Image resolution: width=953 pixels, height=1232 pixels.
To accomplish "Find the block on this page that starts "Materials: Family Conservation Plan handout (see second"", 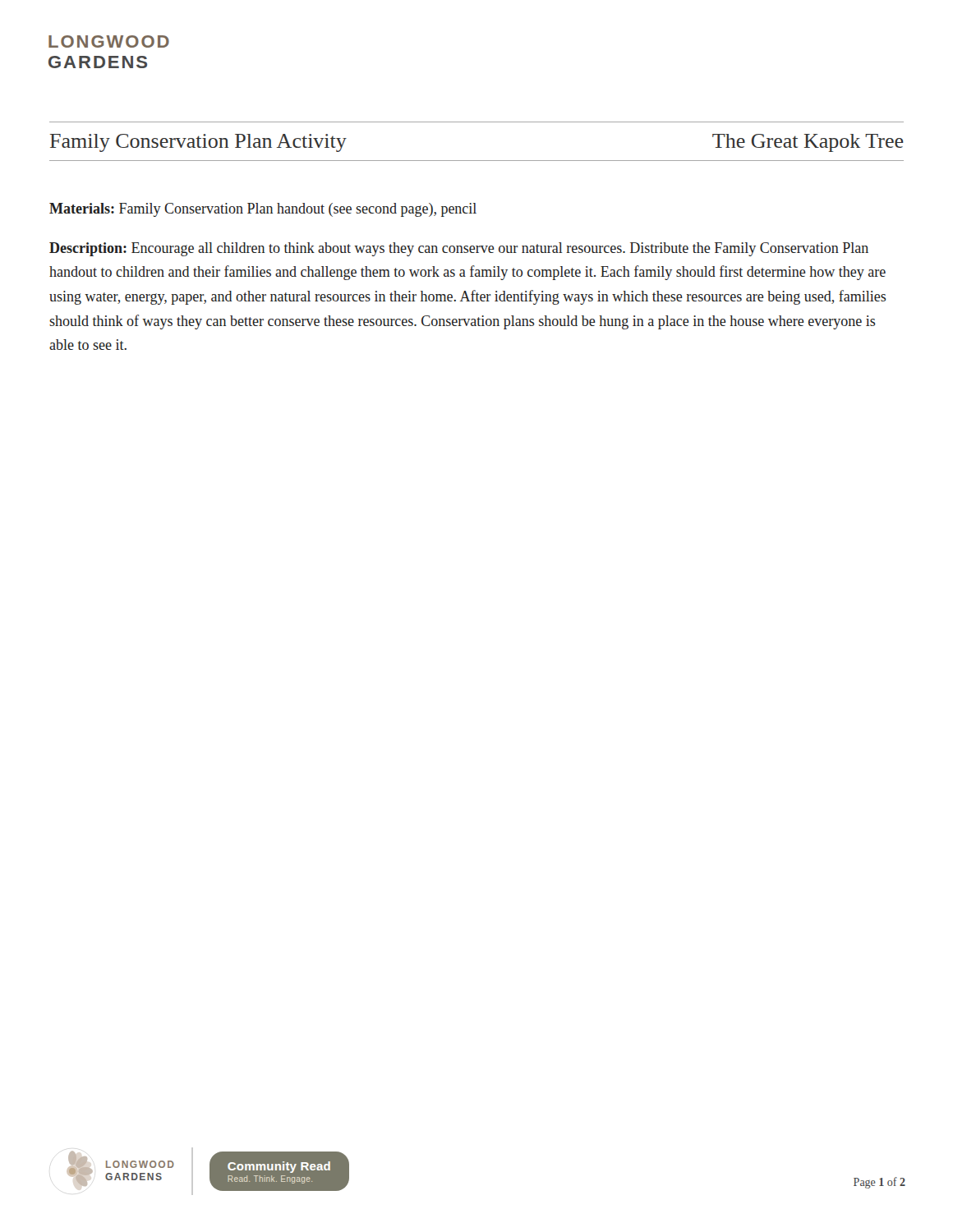I will point(263,209).
